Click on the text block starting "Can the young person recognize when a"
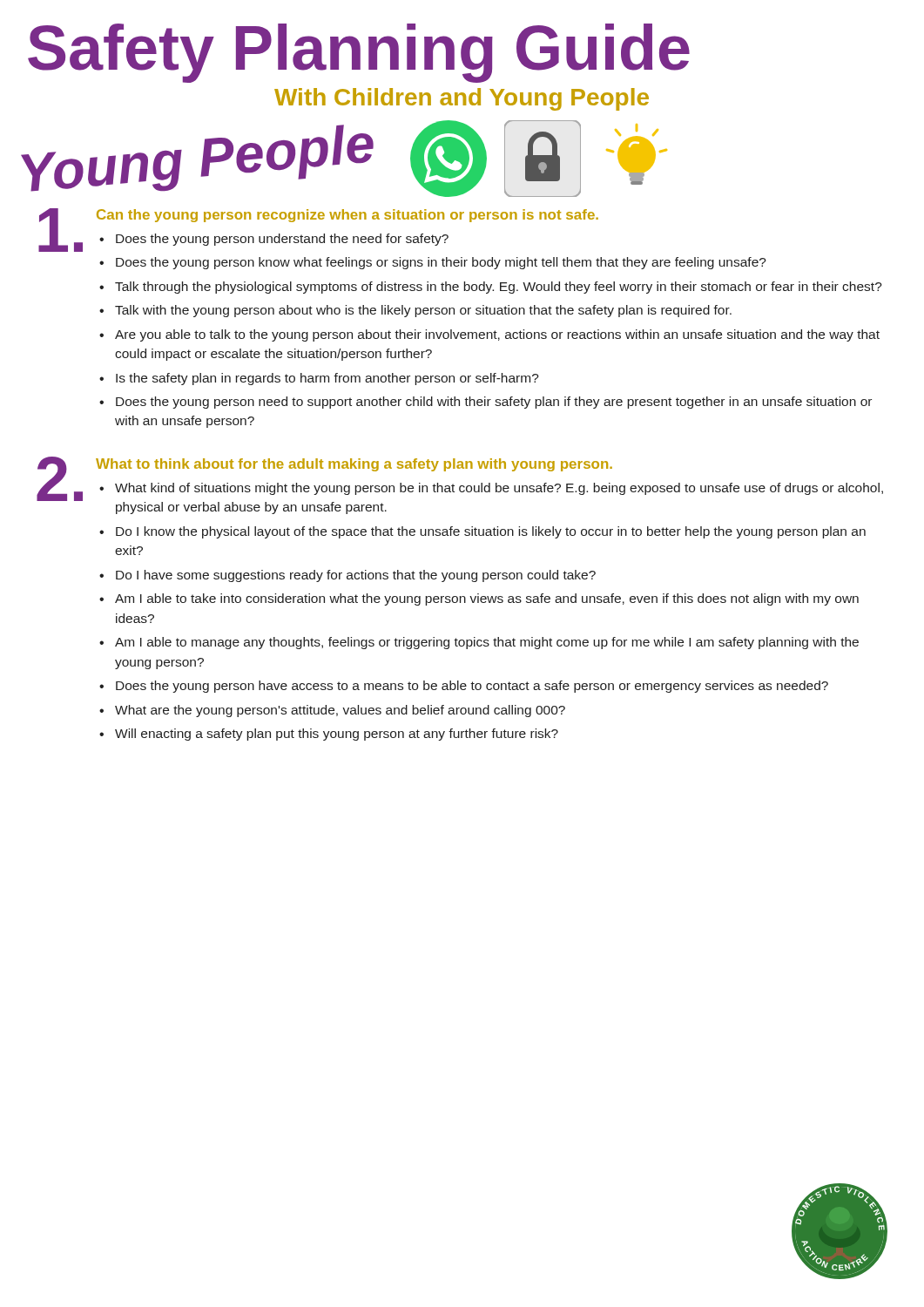Screen dimensions: 1307x924 tap(348, 214)
